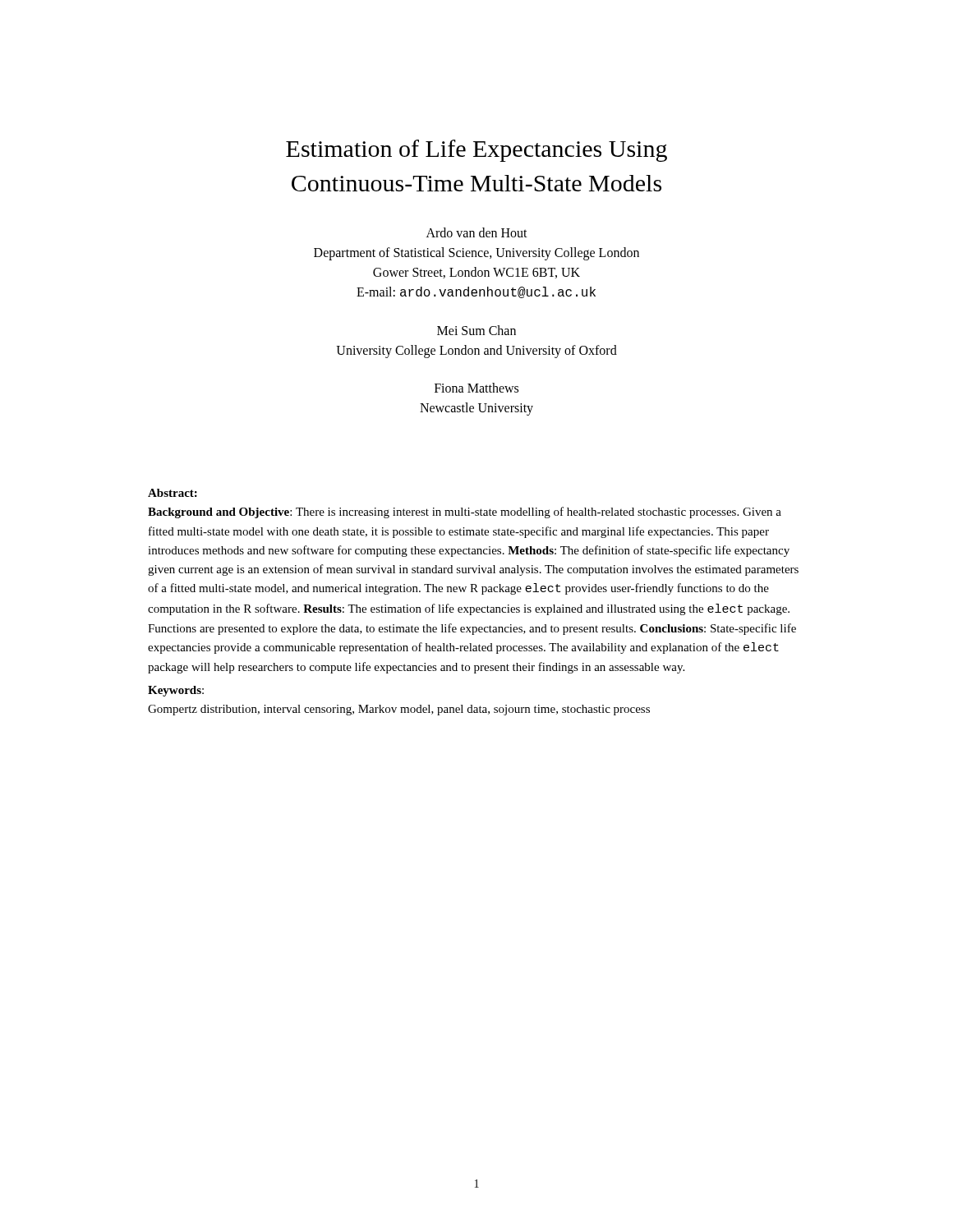Click on the block starting "Estimation of Life"
This screenshot has width=953, height=1232.
476,166
